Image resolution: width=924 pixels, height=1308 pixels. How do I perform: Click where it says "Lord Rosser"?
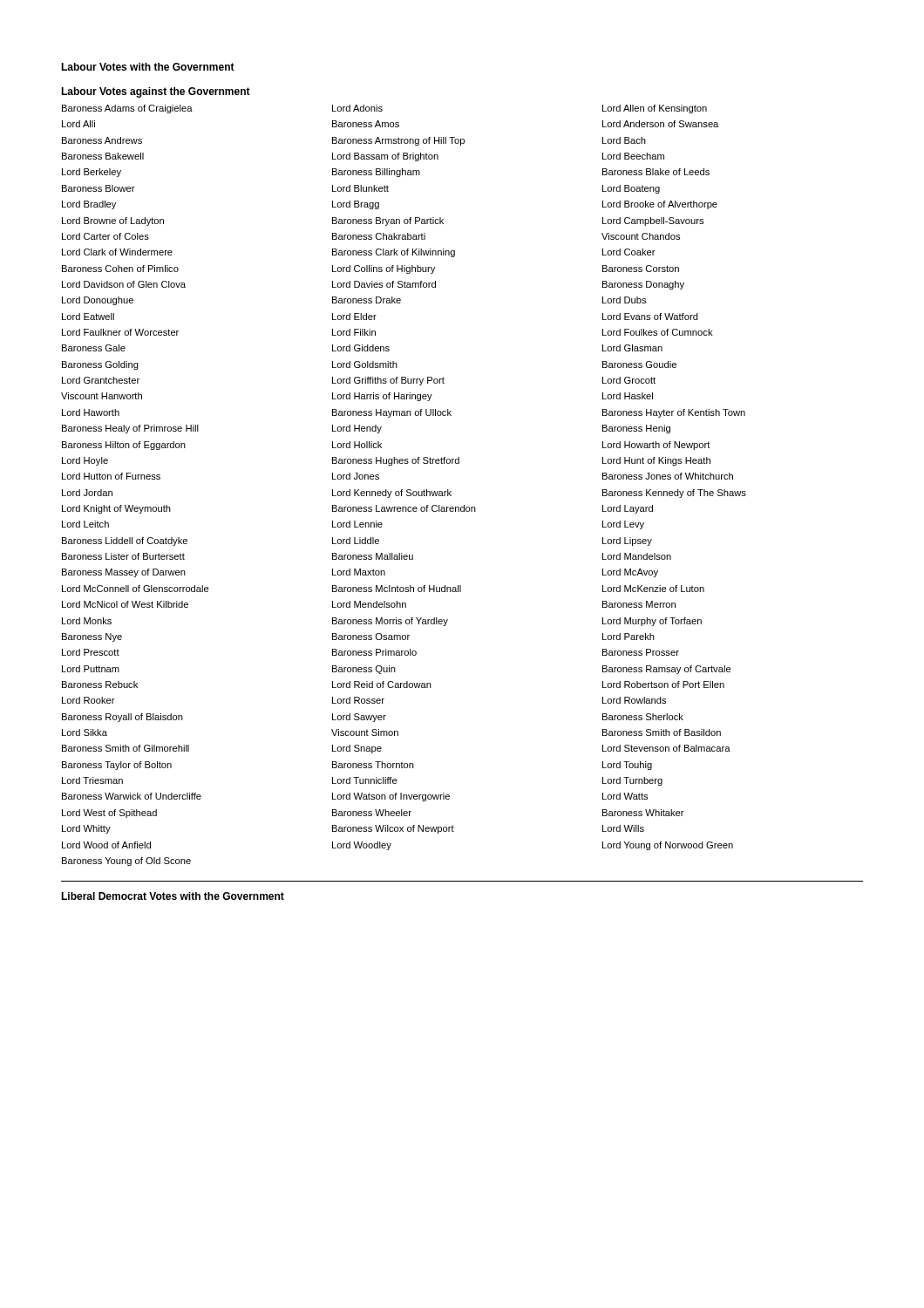[358, 700]
